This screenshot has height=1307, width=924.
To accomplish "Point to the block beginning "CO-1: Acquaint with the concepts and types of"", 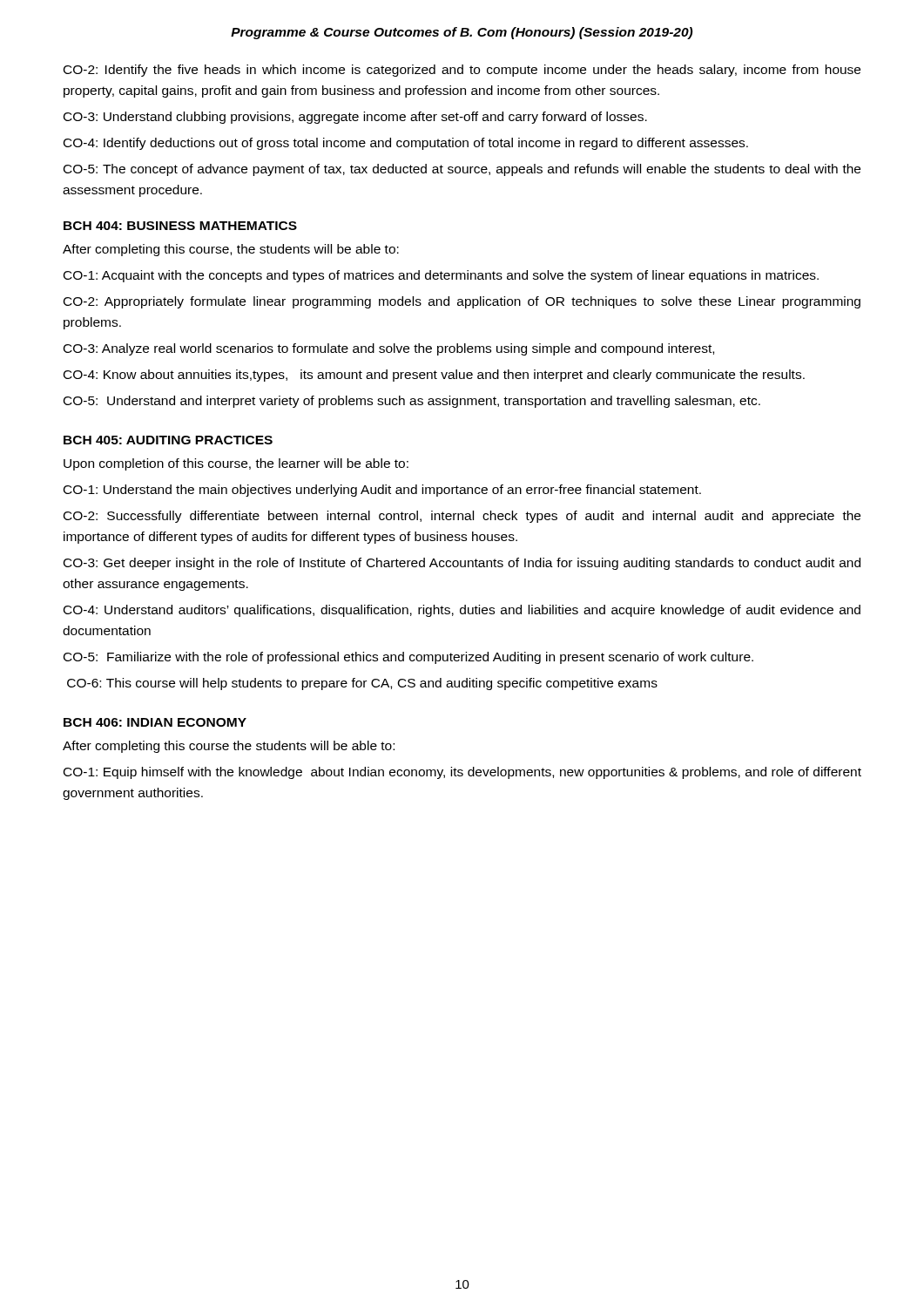I will click(441, 275).
